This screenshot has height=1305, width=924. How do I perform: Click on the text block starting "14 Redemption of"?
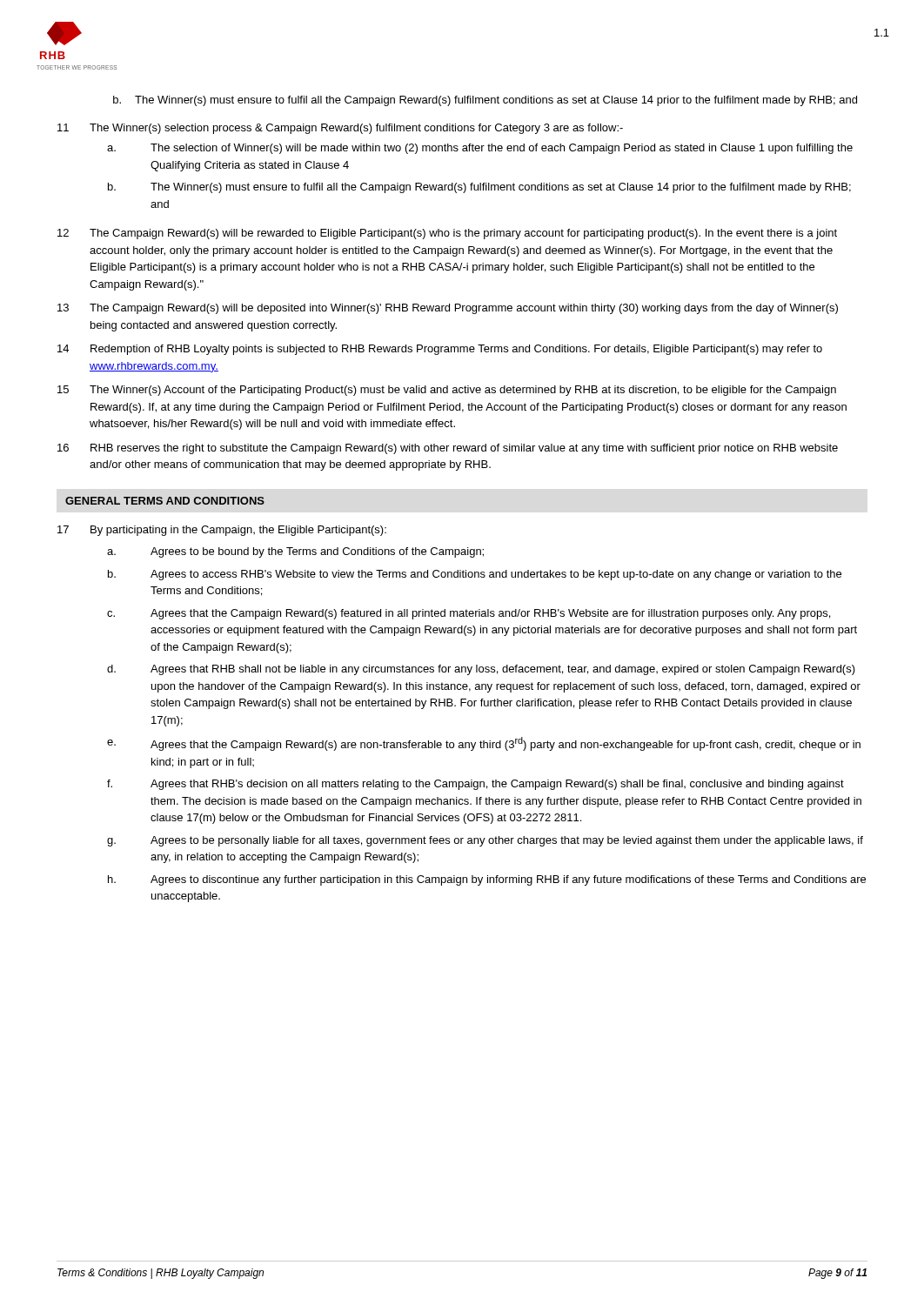click(462, 357)
